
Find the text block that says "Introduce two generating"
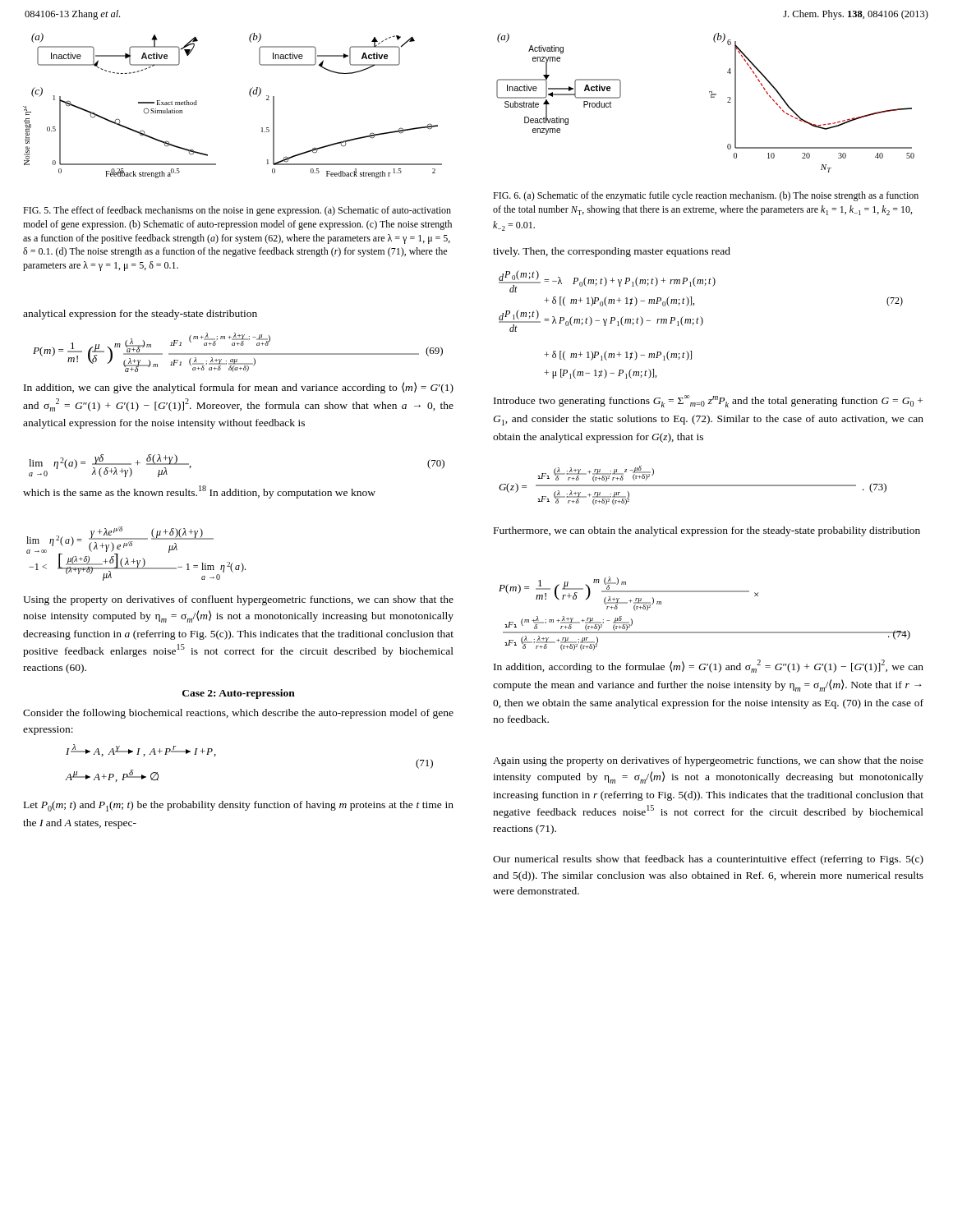[x=708, y=417]
